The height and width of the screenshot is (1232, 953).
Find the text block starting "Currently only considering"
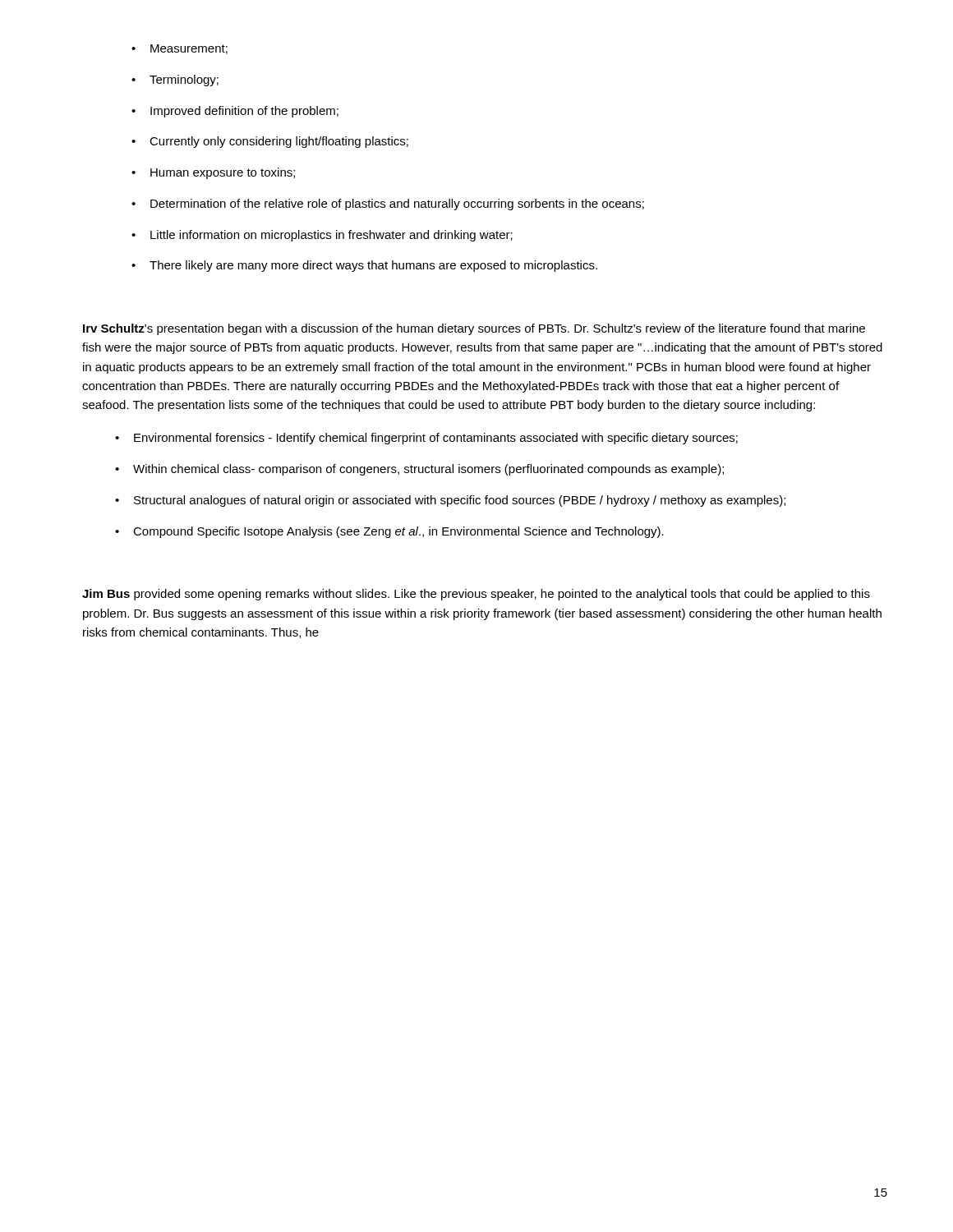coord(270,142)
